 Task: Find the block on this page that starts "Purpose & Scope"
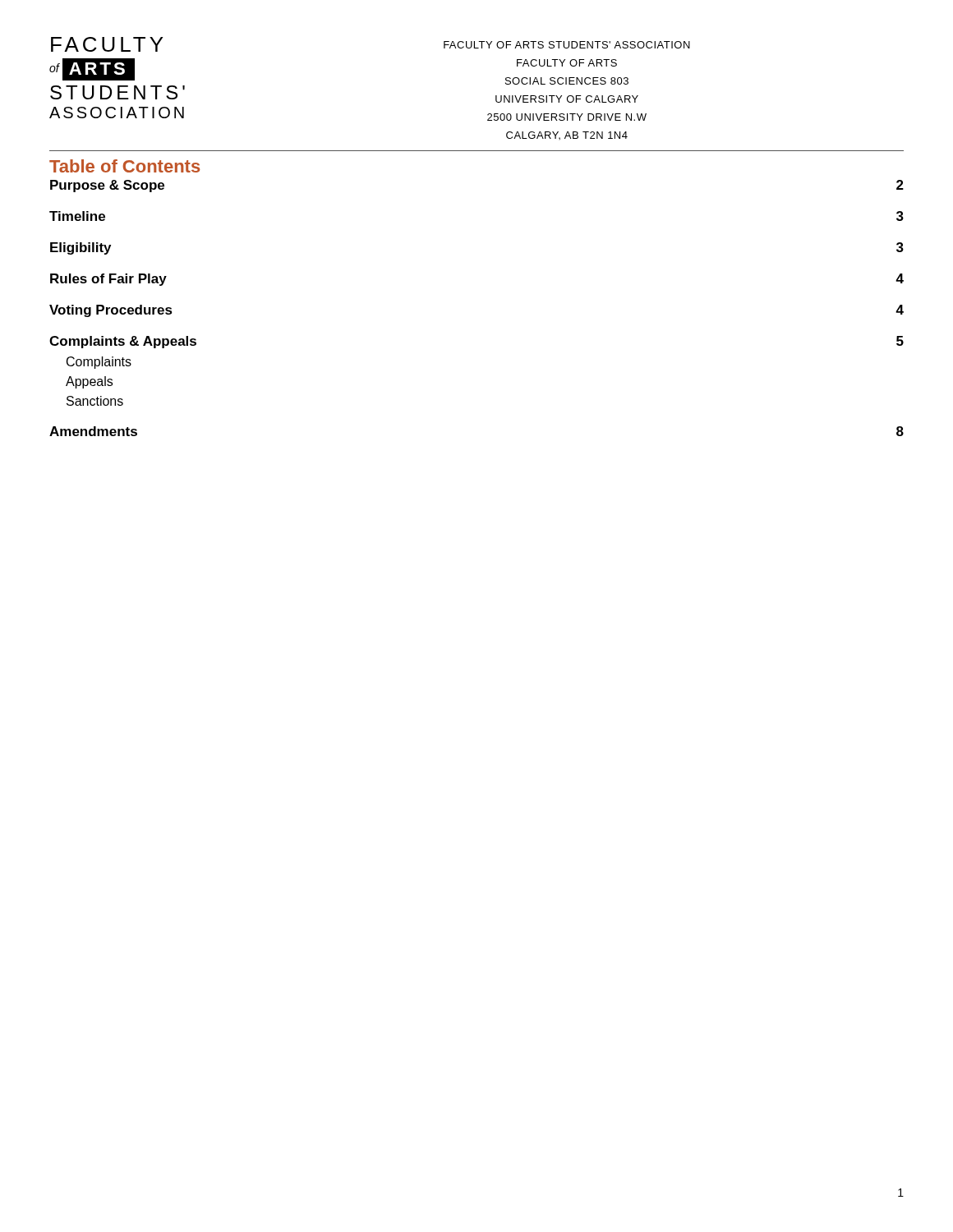[x=101, y=186]
